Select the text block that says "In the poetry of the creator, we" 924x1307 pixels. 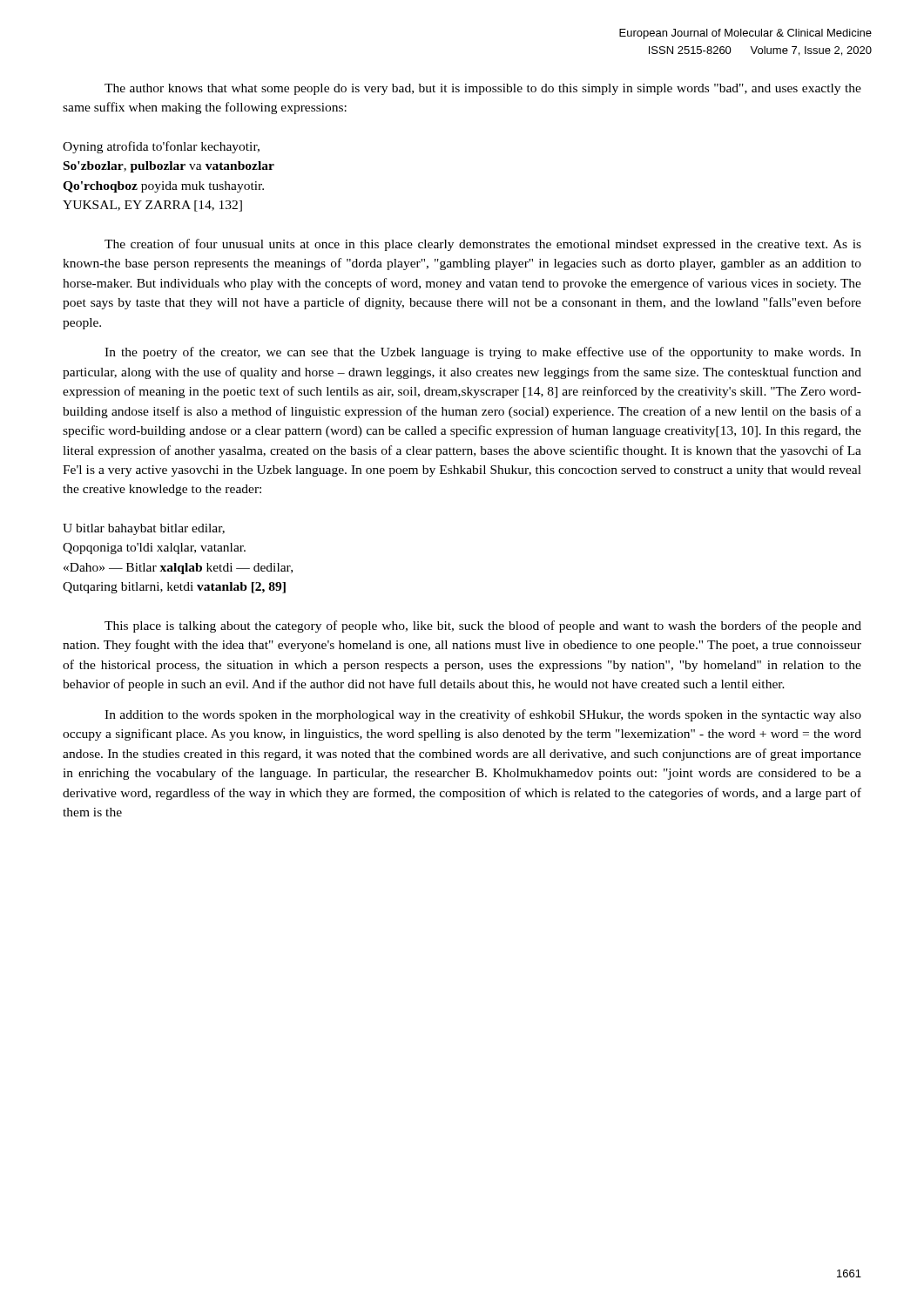(462, 421)
